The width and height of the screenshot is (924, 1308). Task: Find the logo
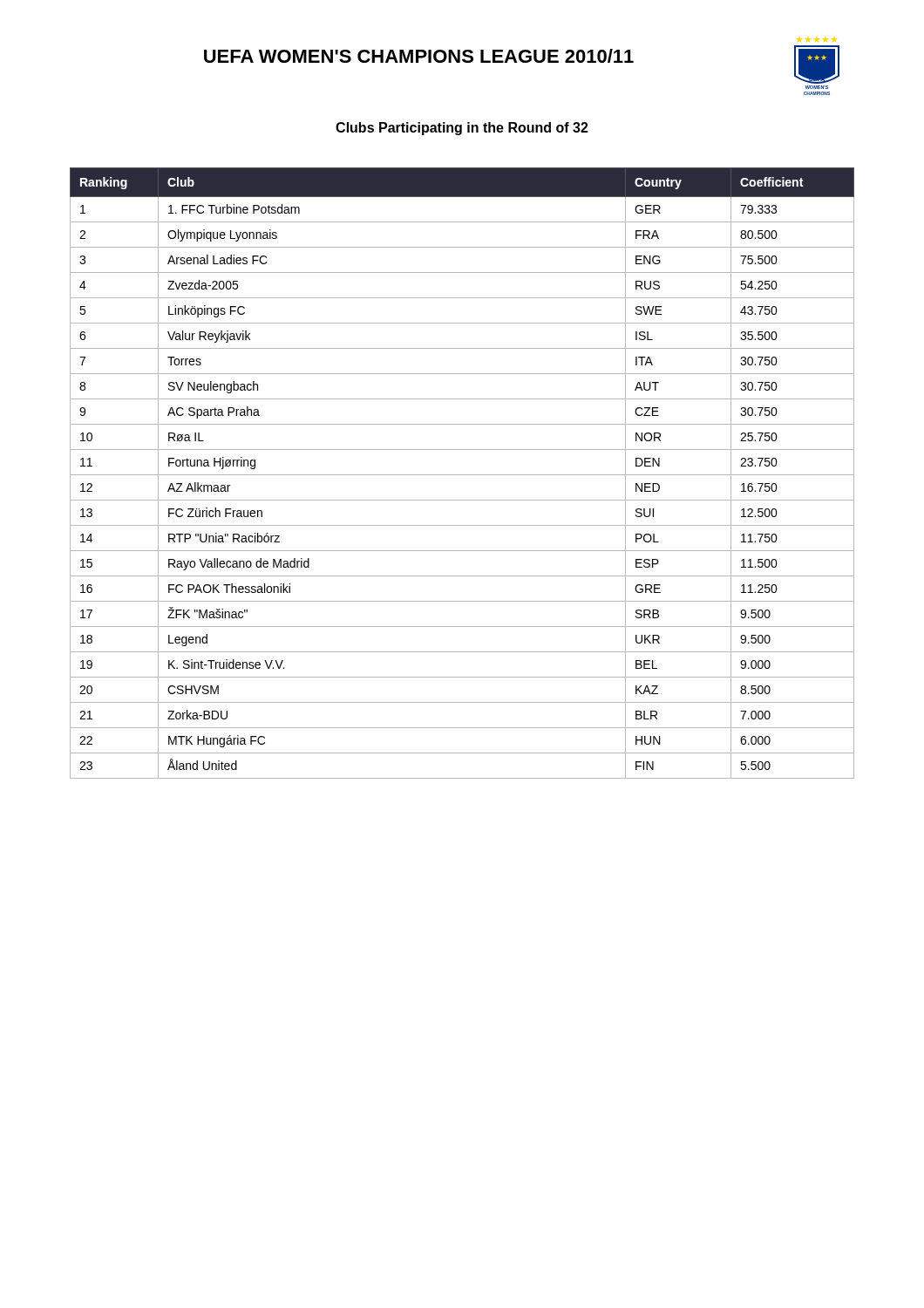tap(817, 63)
